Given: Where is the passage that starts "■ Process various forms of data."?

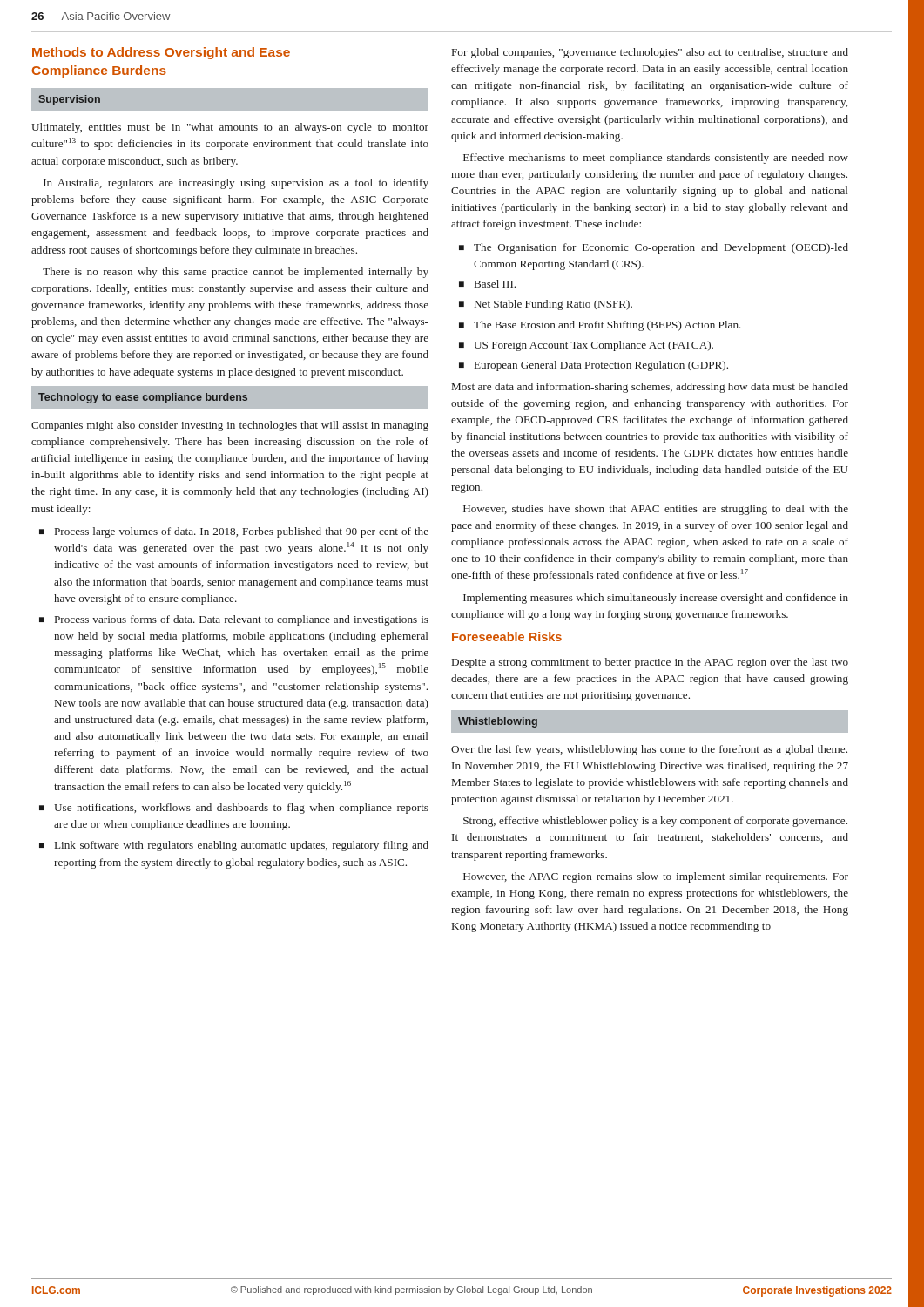Looking at the screenshot, I should [233, 703].
